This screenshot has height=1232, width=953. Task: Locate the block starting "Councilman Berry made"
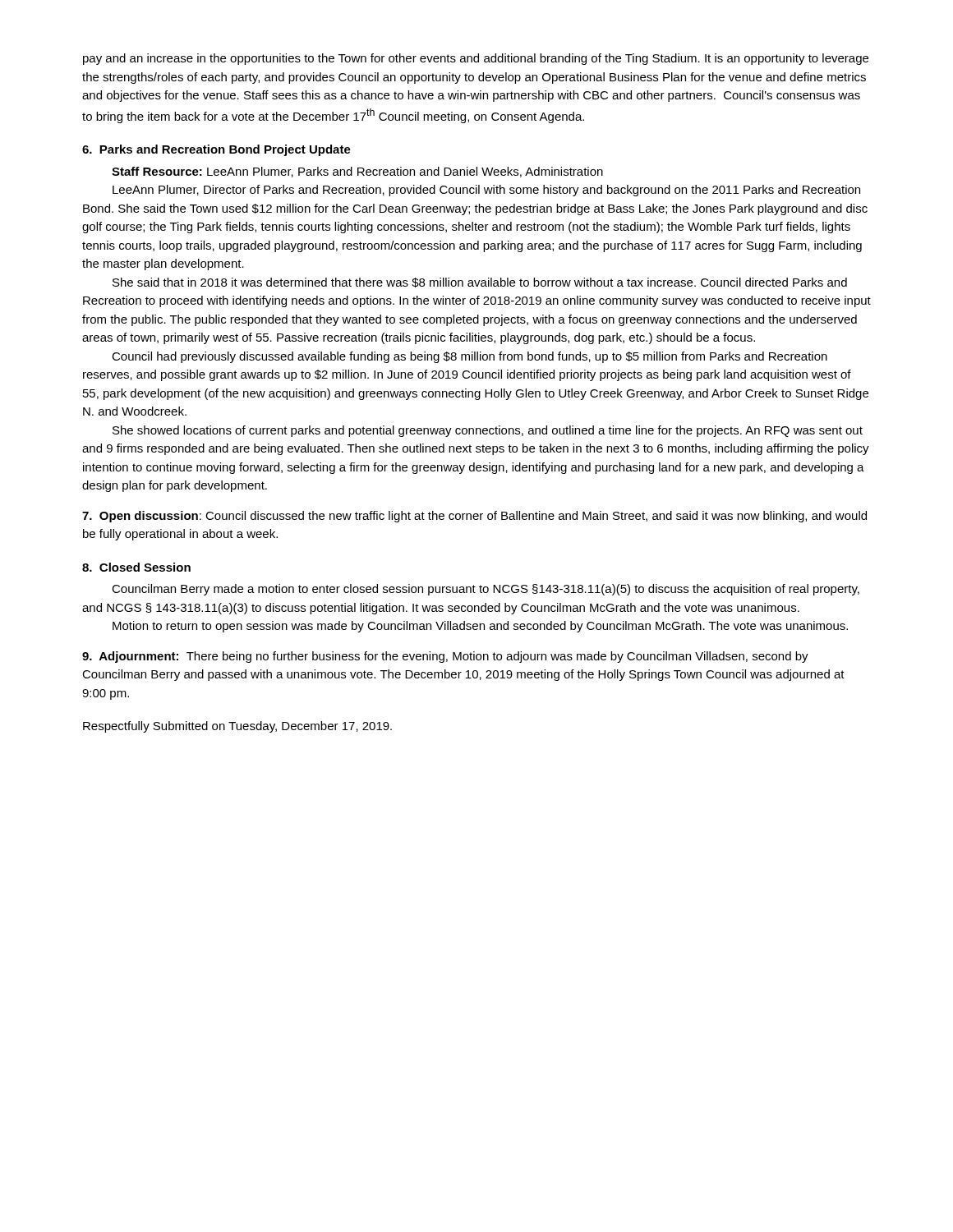pyautogui.click(x=476, y=608)
